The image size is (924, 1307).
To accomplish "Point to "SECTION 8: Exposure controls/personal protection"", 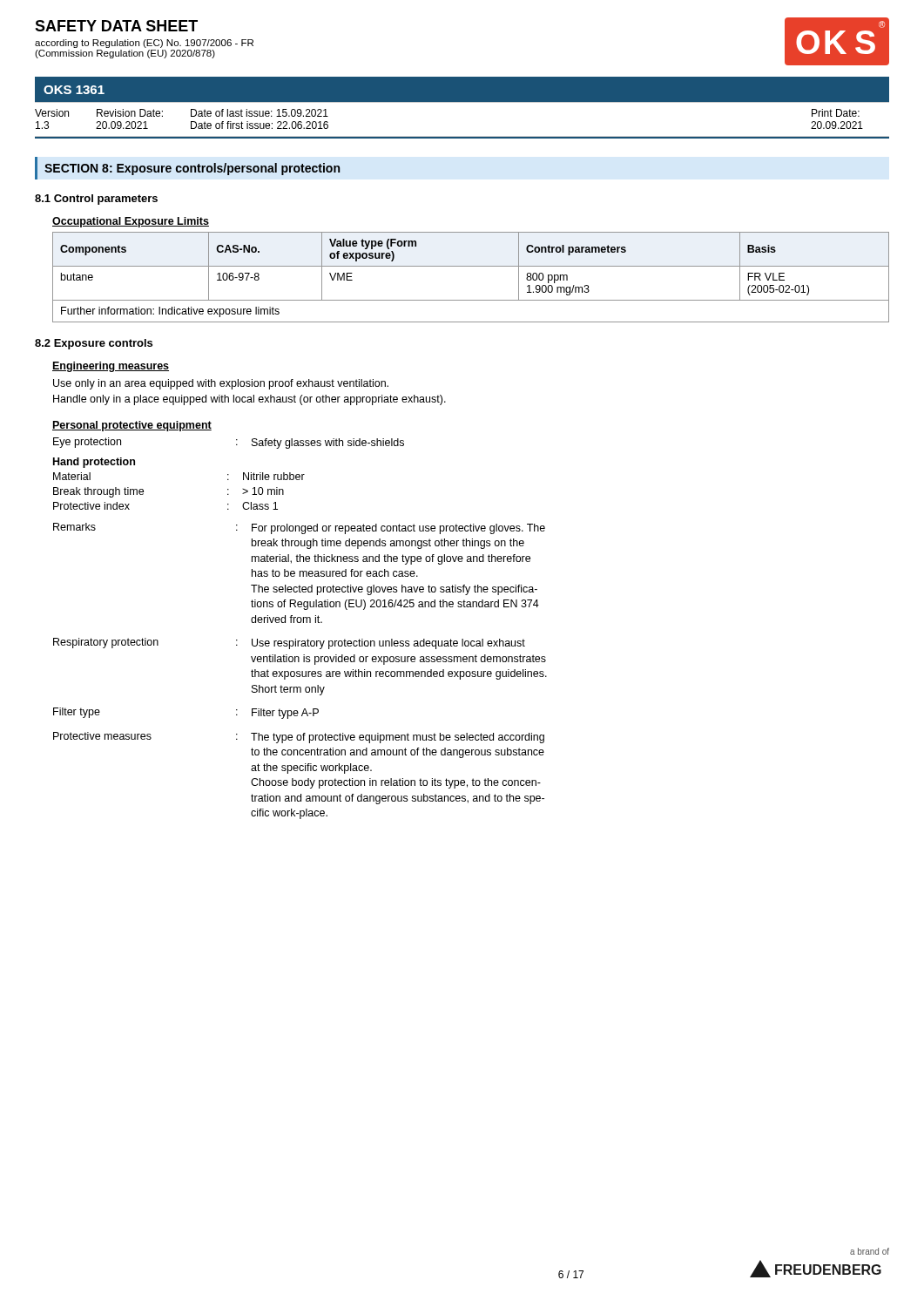I will pyautogui.click(x=192, y=168).
